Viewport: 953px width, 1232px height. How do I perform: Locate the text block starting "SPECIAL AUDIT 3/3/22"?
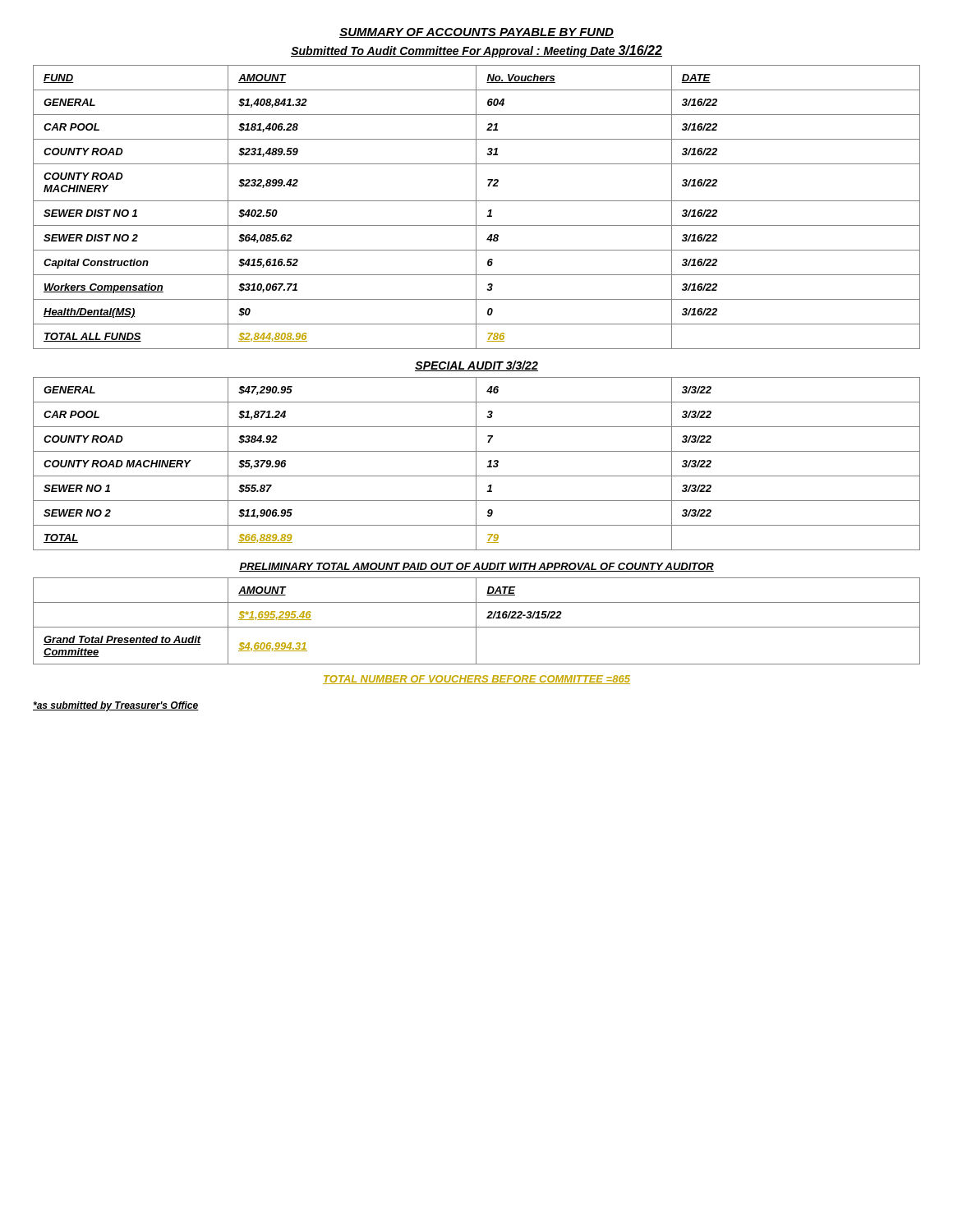pyautogui.click(x=476, y=365)
